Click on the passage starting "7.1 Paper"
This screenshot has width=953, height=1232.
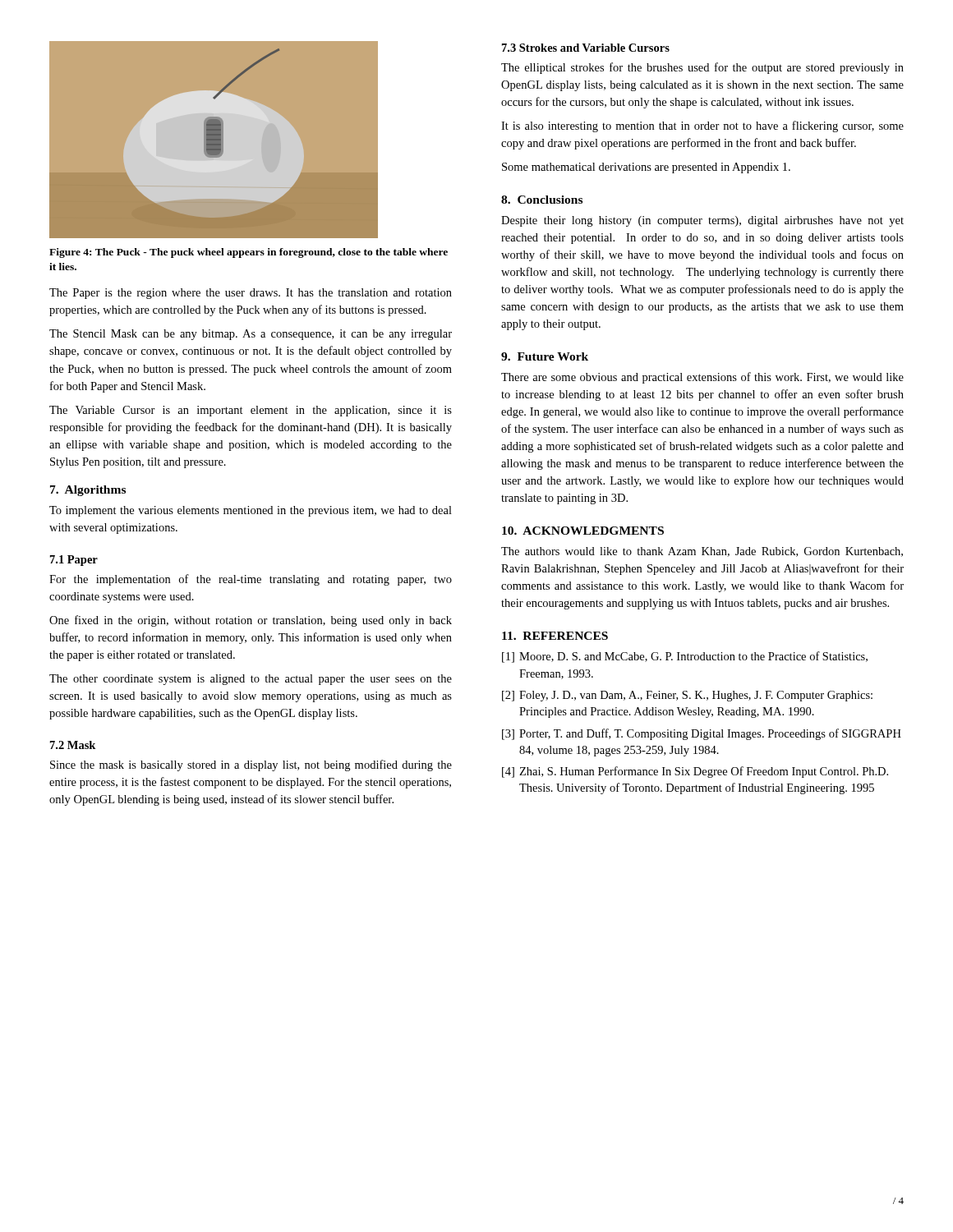coord(73,559)
